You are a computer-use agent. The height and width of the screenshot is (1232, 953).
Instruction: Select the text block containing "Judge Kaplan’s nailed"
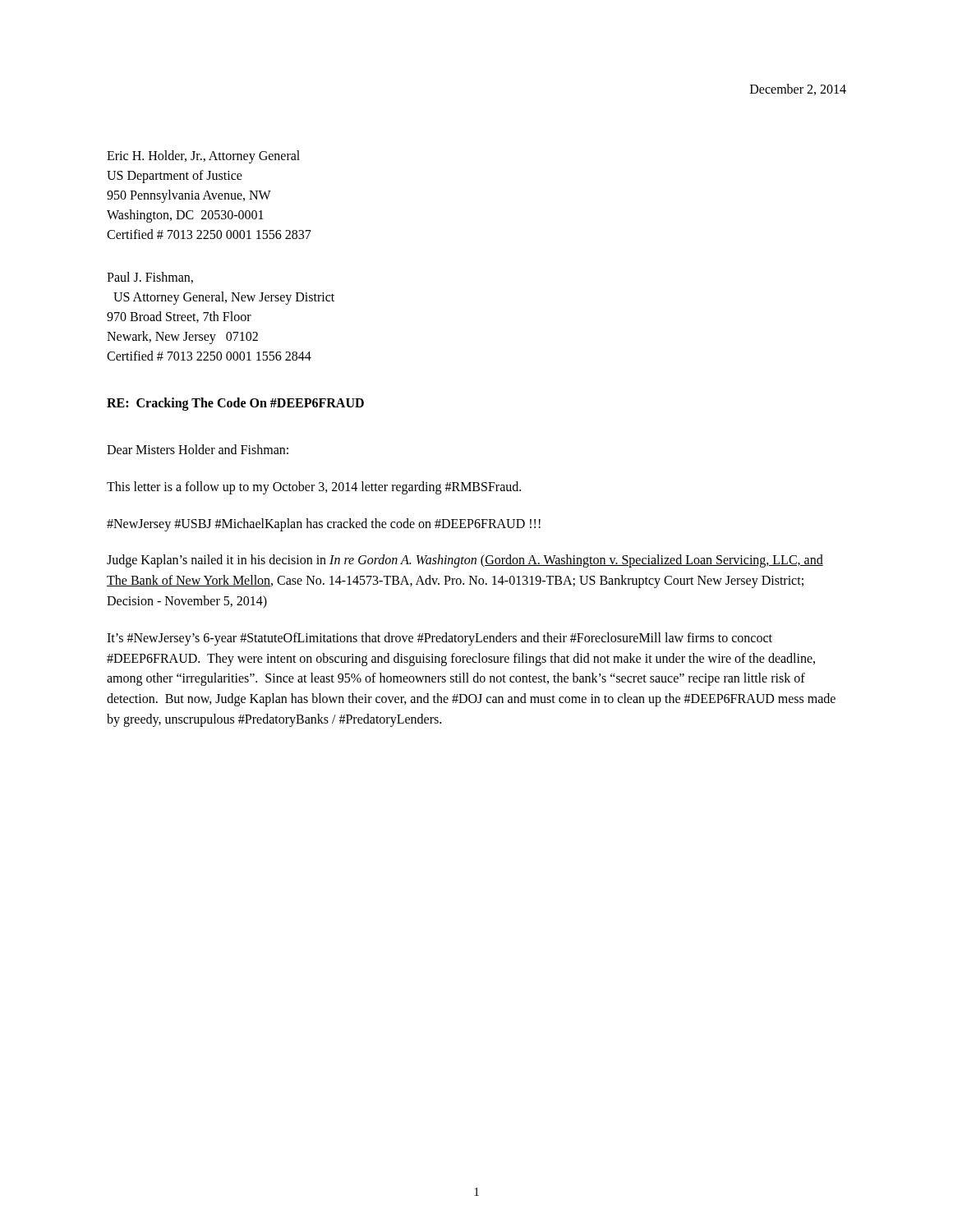coord(465,580)
